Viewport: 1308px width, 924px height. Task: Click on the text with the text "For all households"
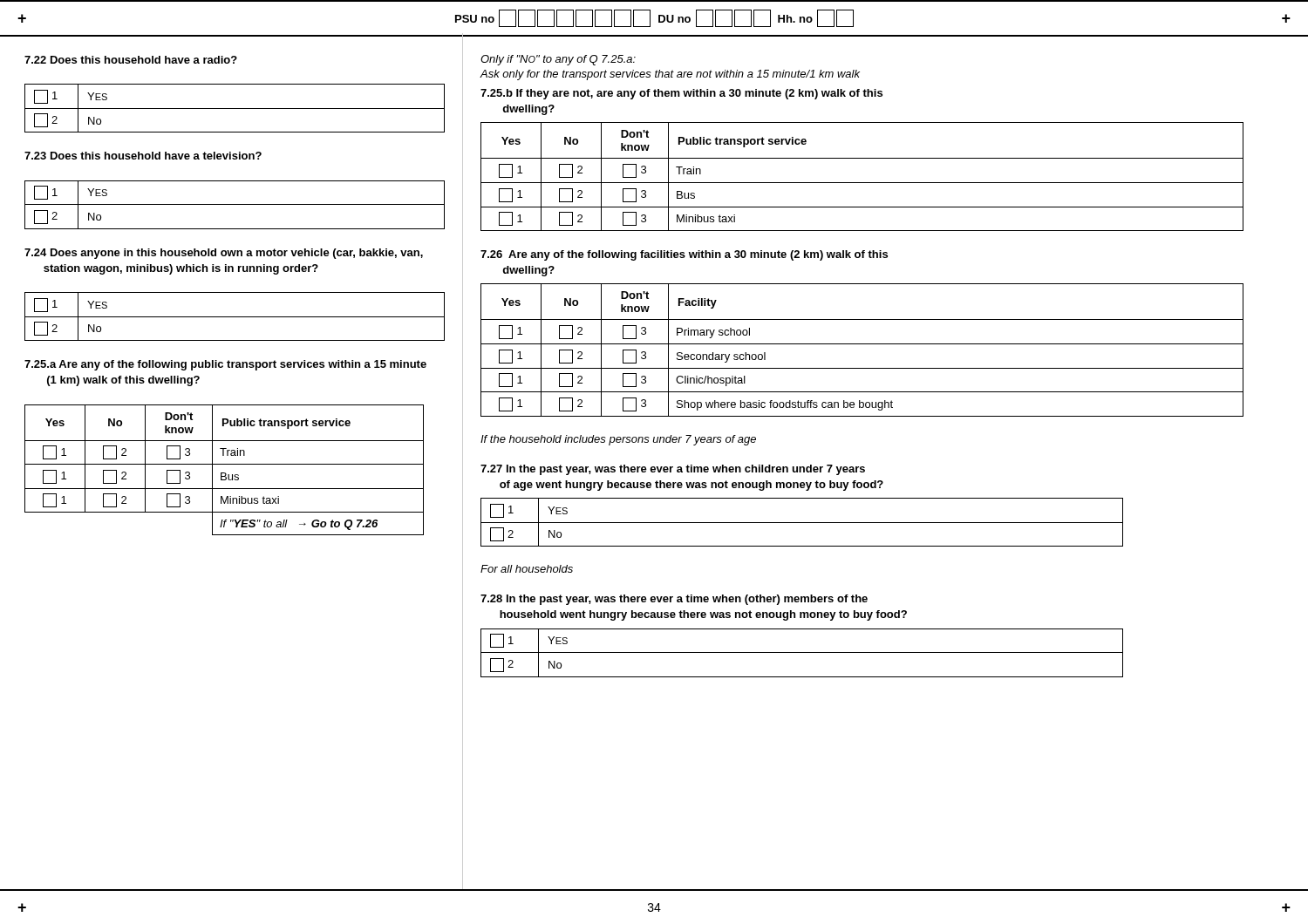click(x=527, y=569)
